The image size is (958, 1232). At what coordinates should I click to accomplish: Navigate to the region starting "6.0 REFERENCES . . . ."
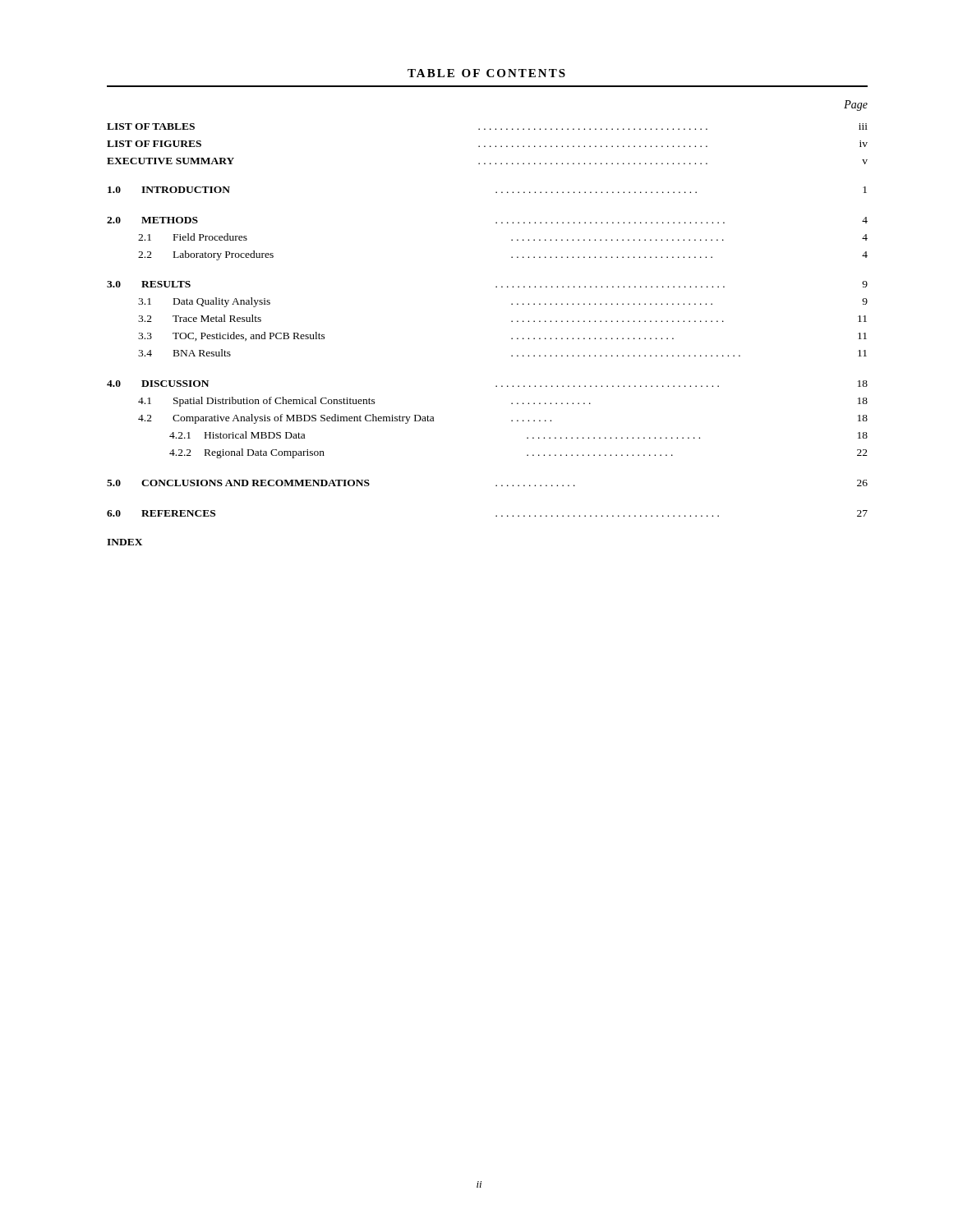487,513
